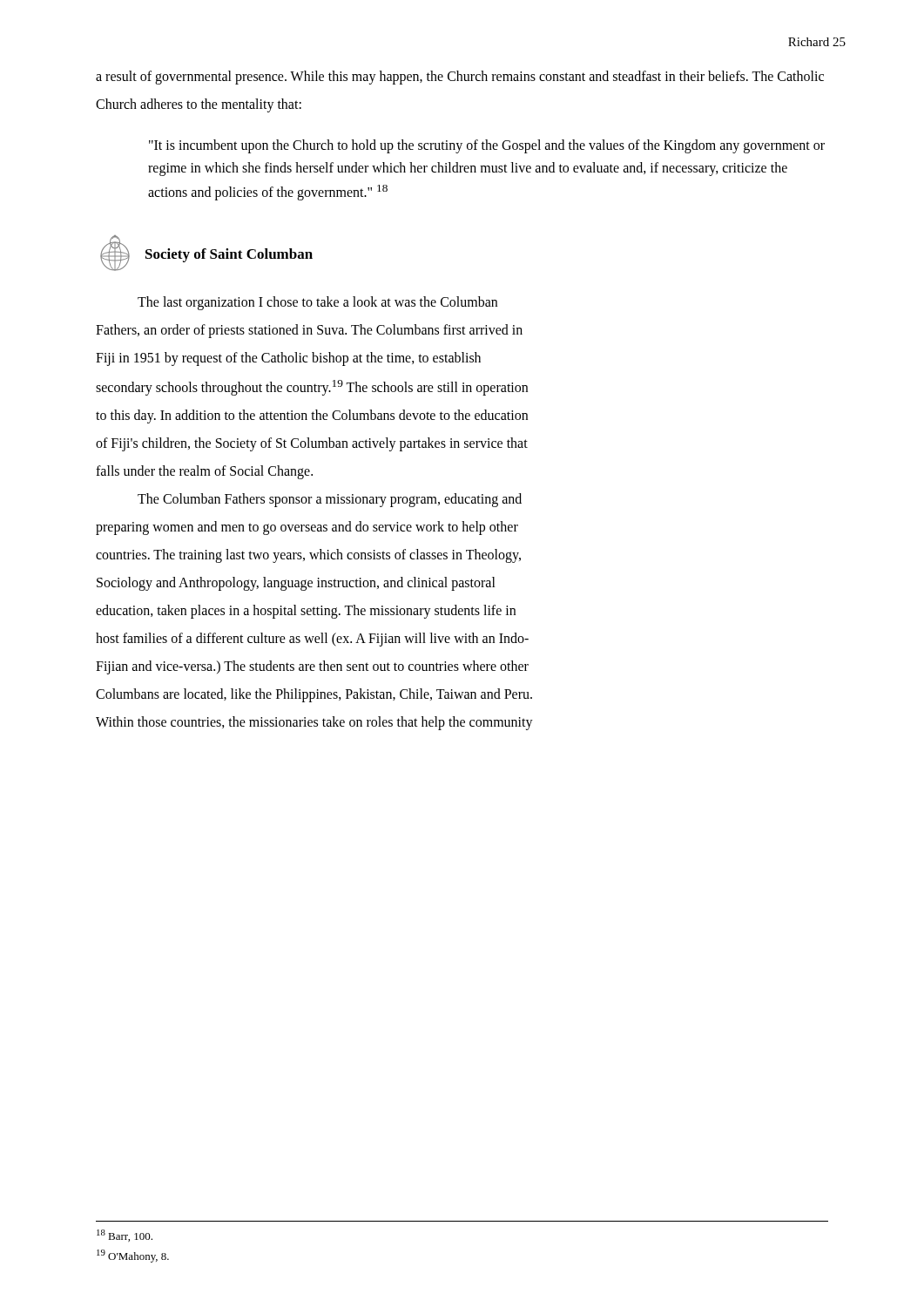924x1307 pixels.
Task: Click the passage that begins "The last organization"
Action: pos(462,387)
